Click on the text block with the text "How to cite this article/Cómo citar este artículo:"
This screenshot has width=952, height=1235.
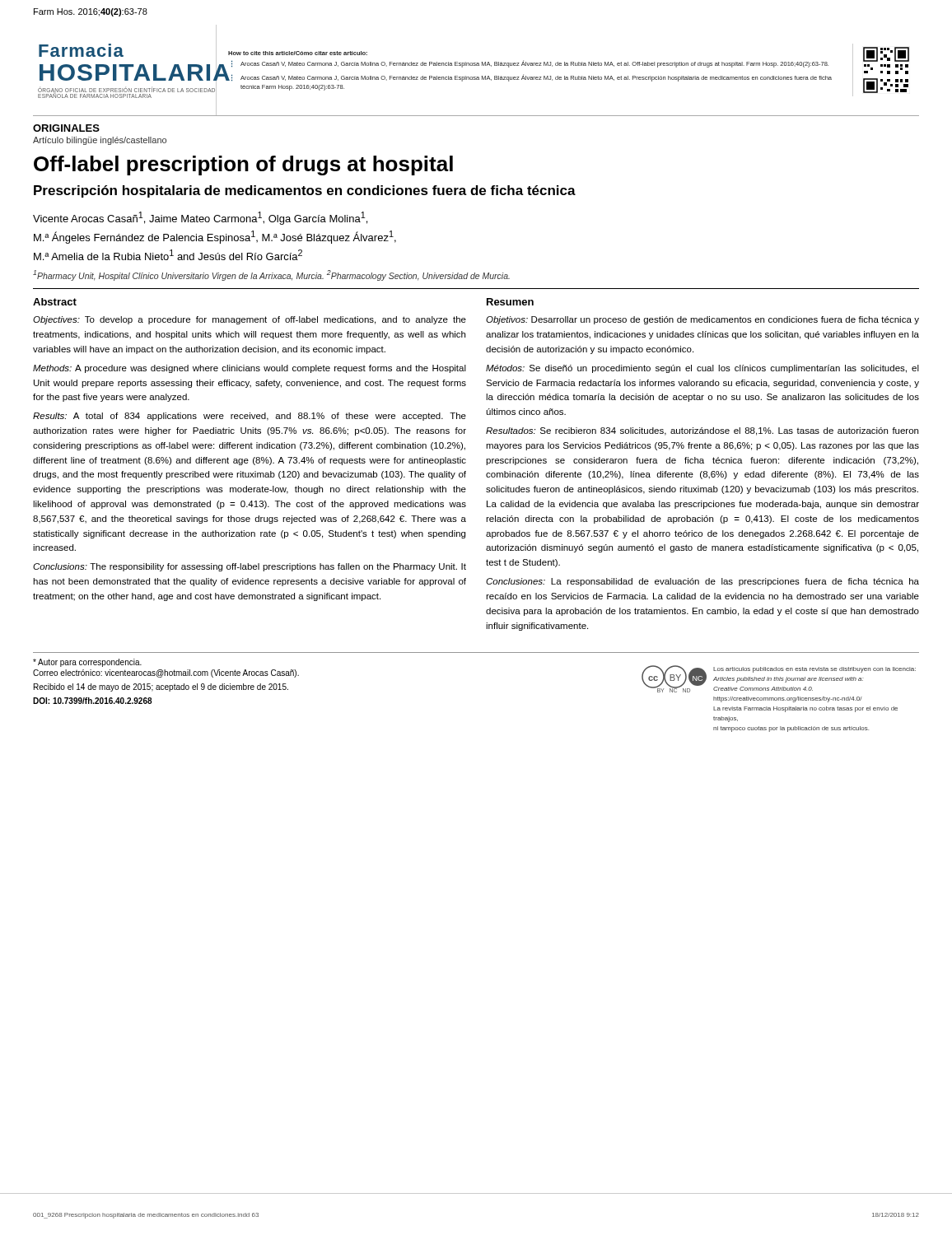534,70
